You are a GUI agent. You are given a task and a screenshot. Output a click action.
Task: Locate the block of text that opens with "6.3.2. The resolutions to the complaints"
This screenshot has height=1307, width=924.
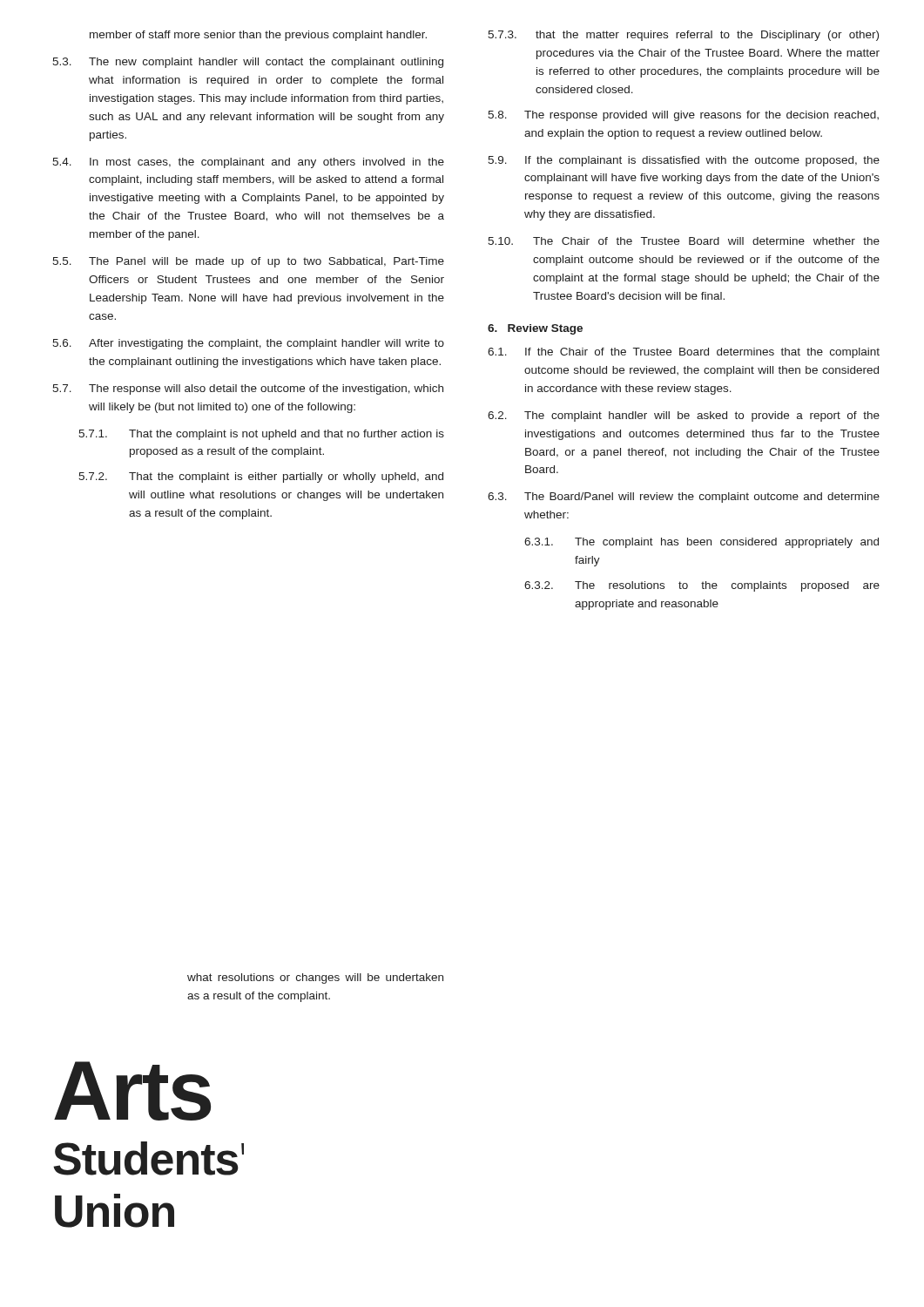702,595
